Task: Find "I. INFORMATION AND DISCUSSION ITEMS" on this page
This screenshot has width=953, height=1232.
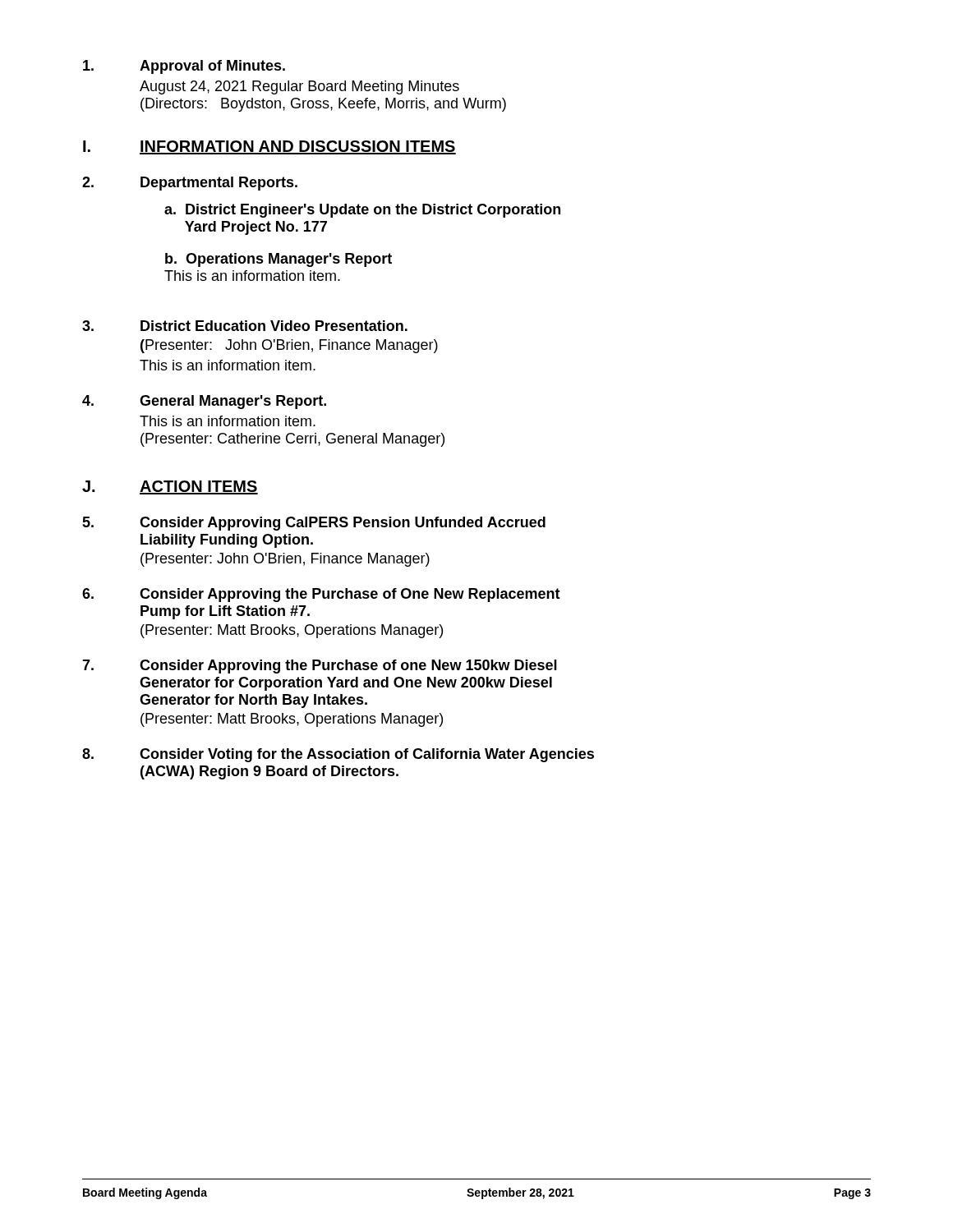Action: [x=269, y=147]
